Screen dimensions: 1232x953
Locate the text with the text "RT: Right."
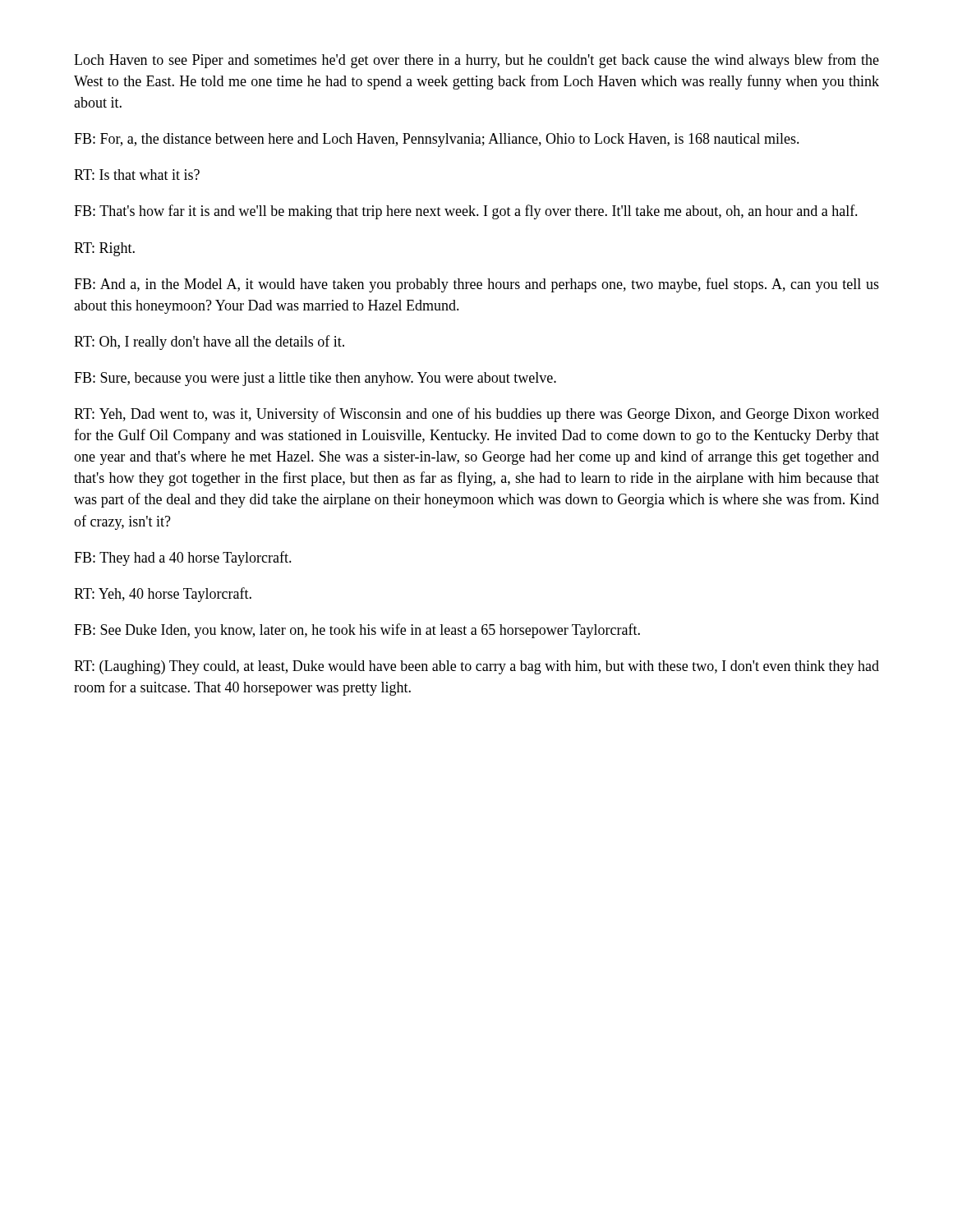[x=105, y=248]
